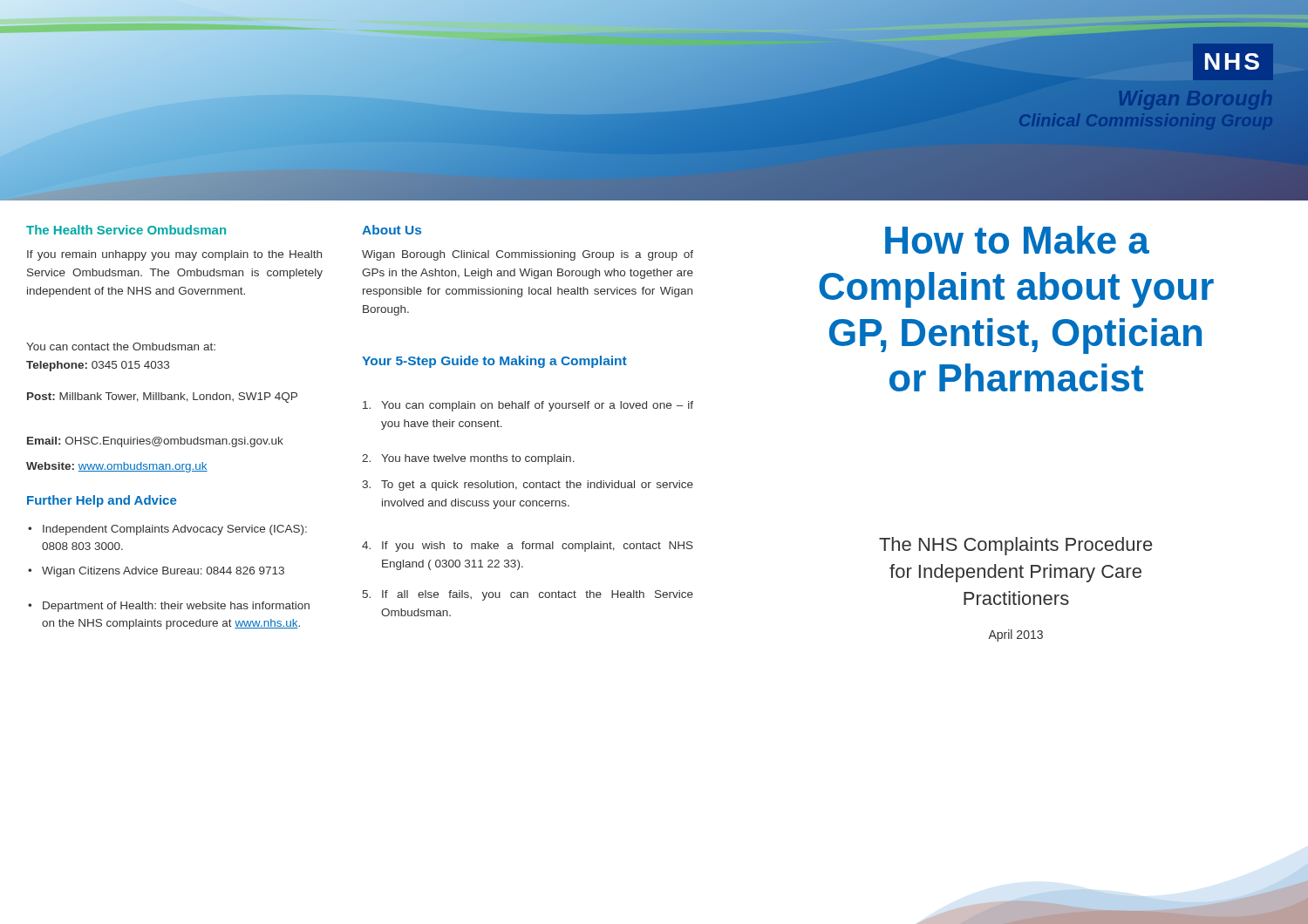The width and height of the screenshot is (1308, 924).
Task: Find the block on this page that starts "You can contact the Ombudsman at:Telephone: 0345 015"
Action: click(174, 356)
